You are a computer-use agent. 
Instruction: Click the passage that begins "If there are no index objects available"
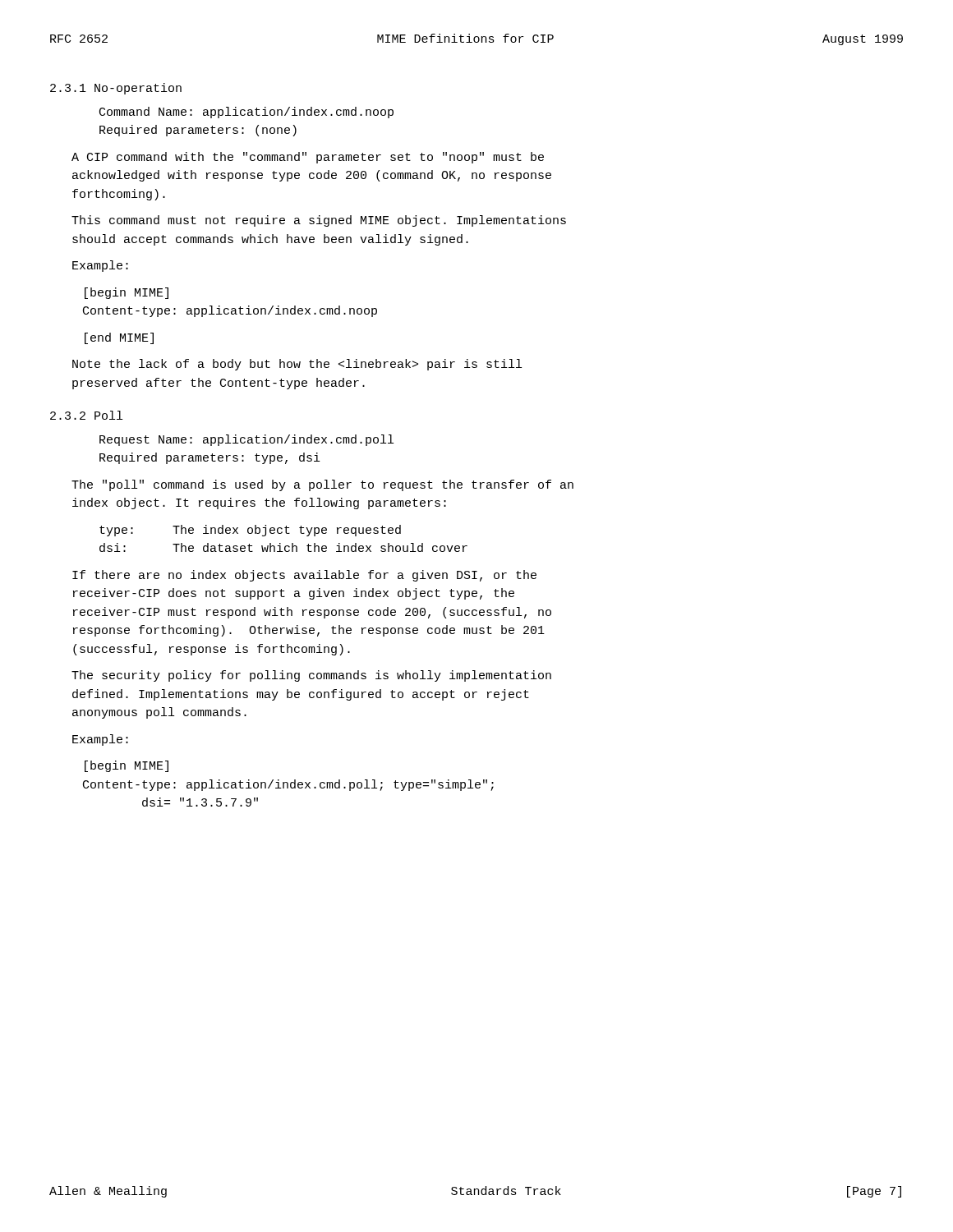301,613
